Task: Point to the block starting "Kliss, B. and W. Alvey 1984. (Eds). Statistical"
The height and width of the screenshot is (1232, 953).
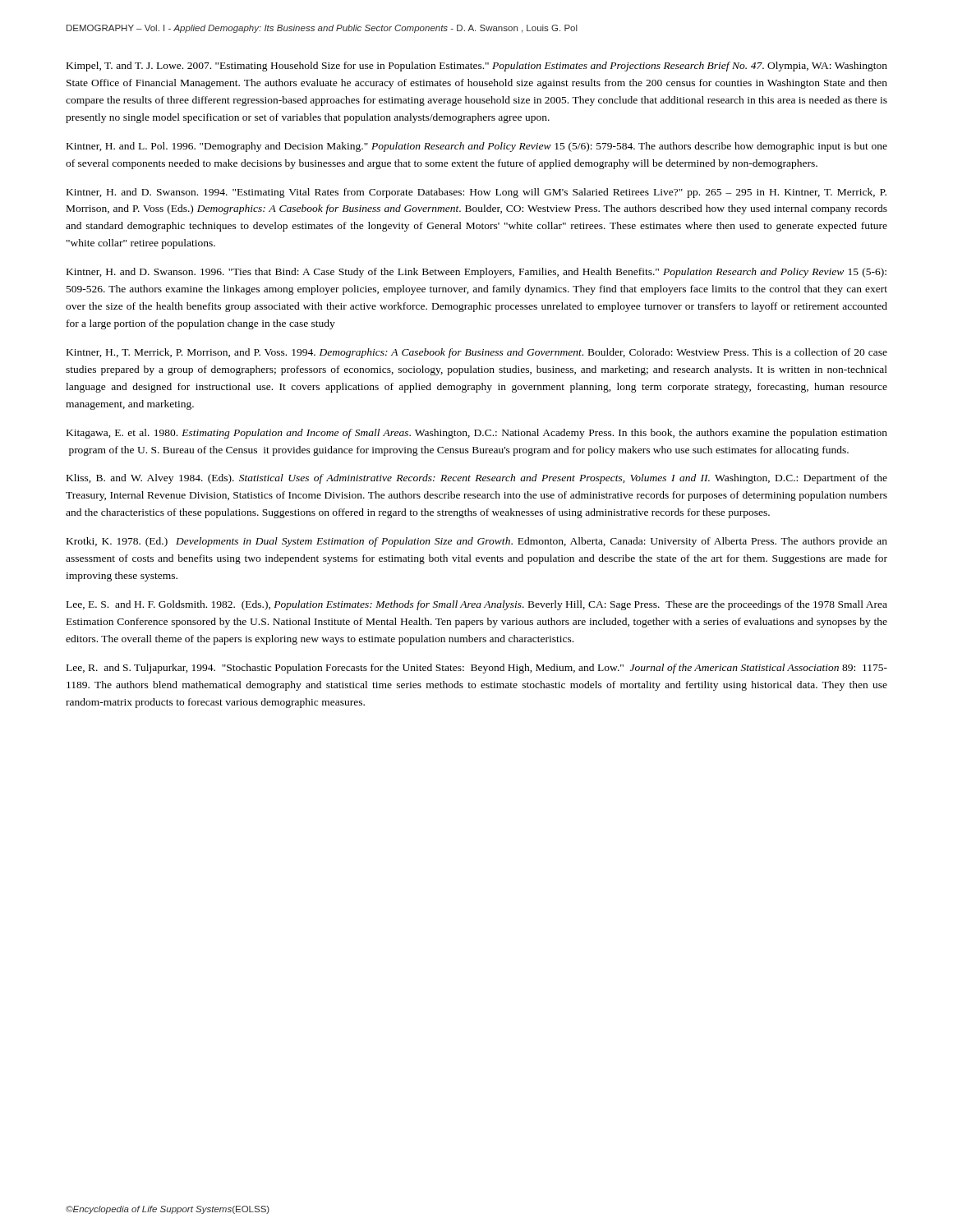Action: click(476, 495)
